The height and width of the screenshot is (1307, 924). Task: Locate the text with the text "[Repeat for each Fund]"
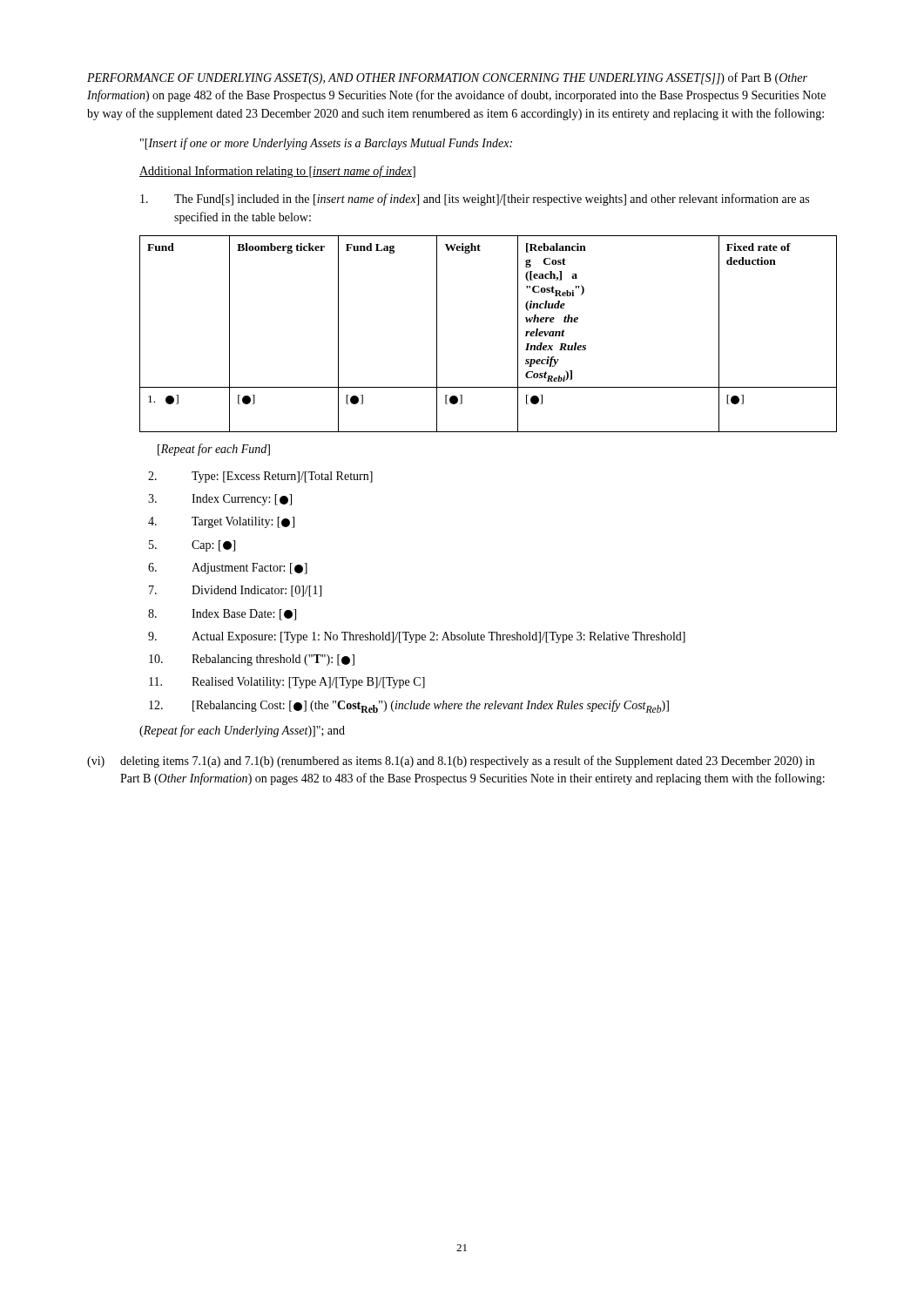[x=214, y=450]
